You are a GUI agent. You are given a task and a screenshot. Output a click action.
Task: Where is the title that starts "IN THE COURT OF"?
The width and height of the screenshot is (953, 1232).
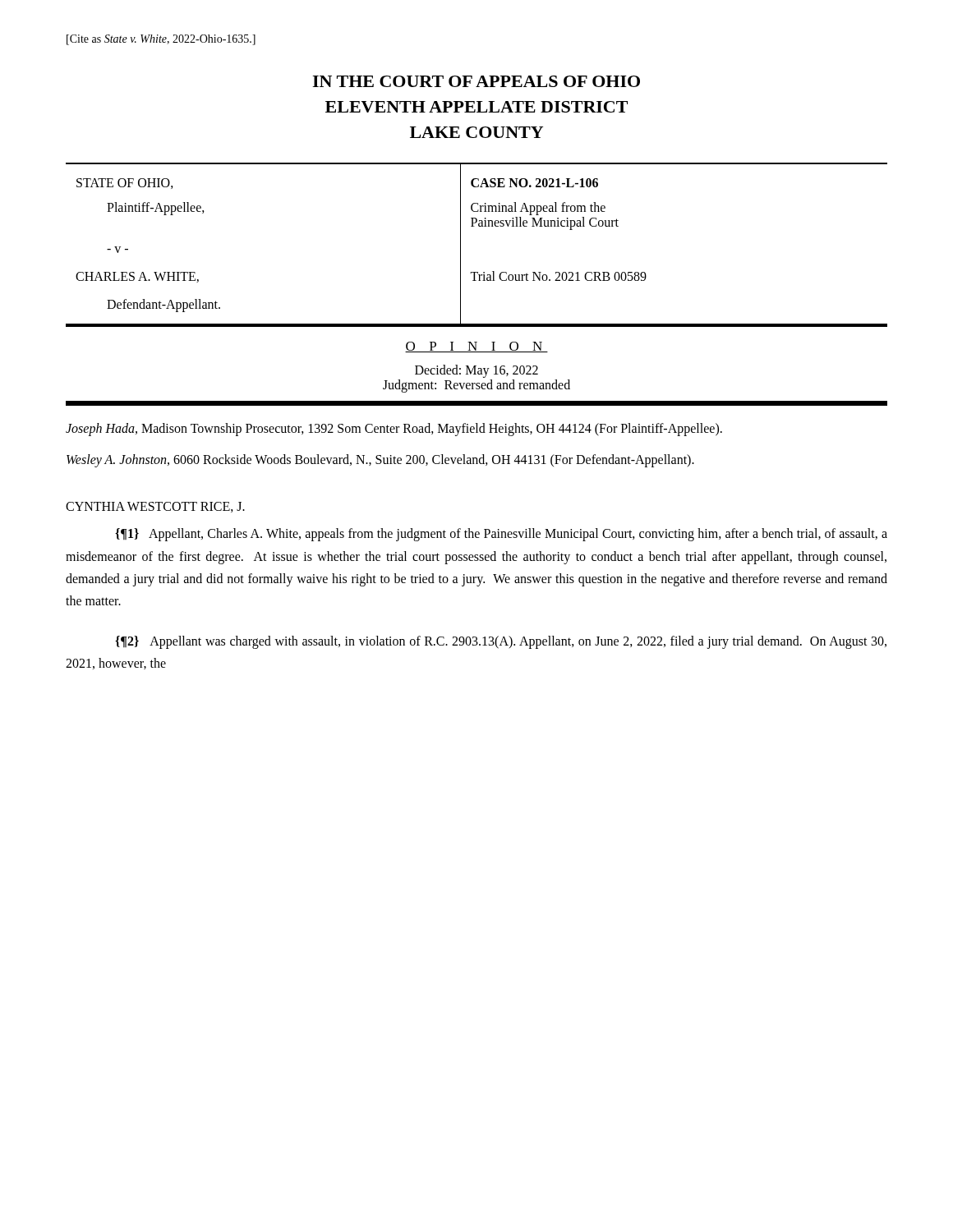476,106
